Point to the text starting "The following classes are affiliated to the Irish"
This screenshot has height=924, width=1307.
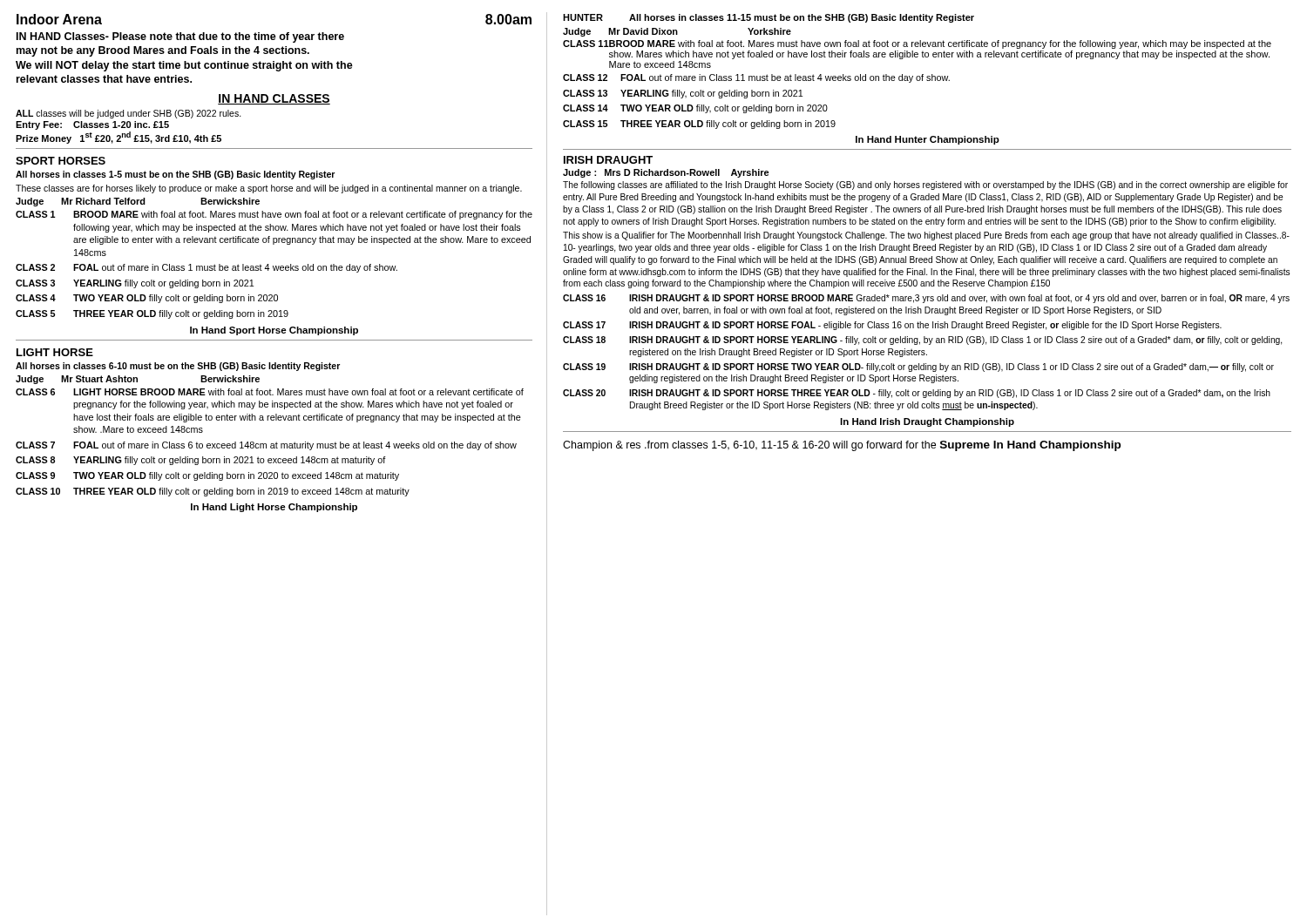(925, 203)
